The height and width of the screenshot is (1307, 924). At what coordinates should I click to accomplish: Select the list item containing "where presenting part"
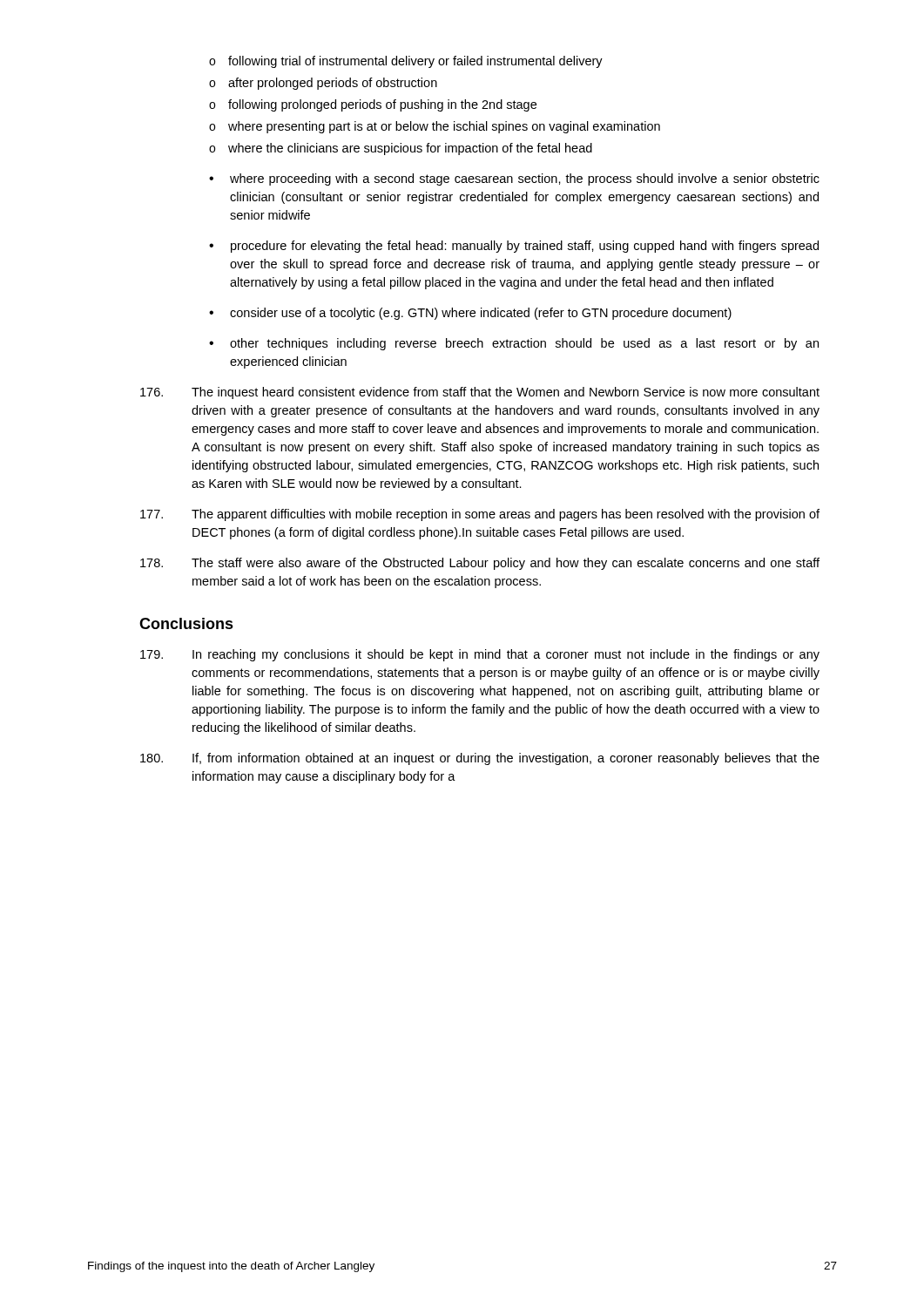(514, 127)
